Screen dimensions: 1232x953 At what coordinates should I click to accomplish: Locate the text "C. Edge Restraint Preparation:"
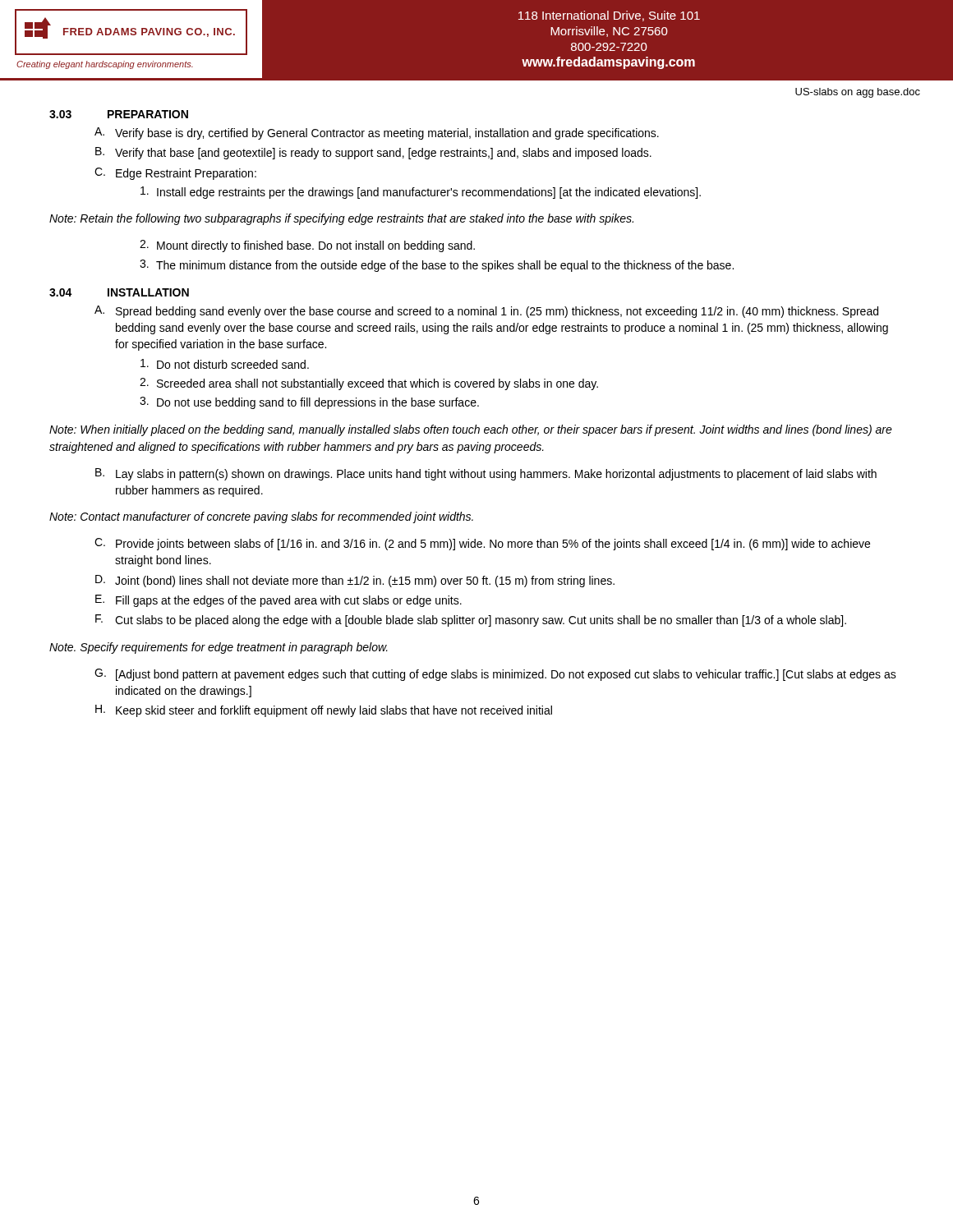(175, 174)
